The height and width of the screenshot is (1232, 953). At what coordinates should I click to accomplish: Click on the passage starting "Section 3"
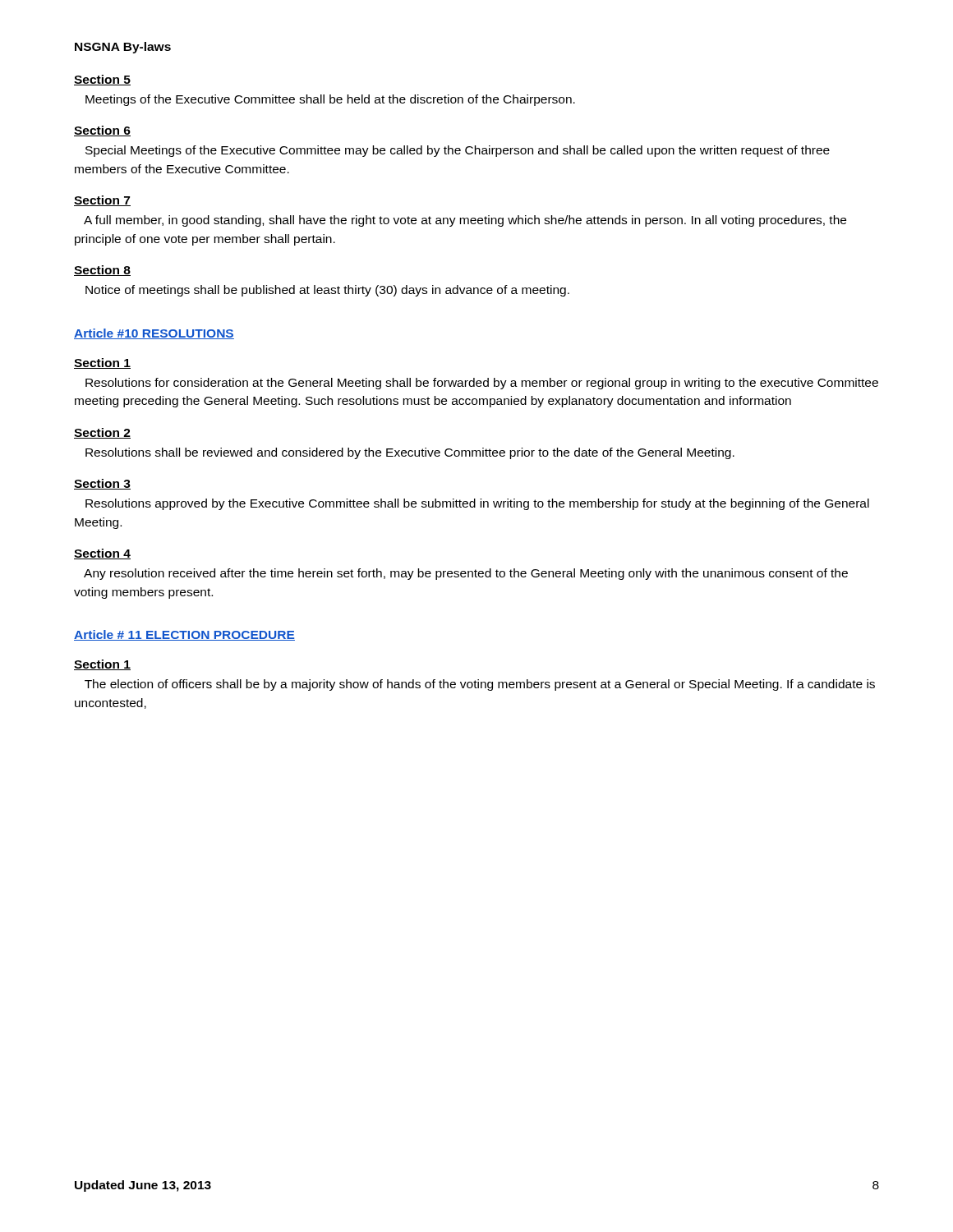click(x=102, y=483)
